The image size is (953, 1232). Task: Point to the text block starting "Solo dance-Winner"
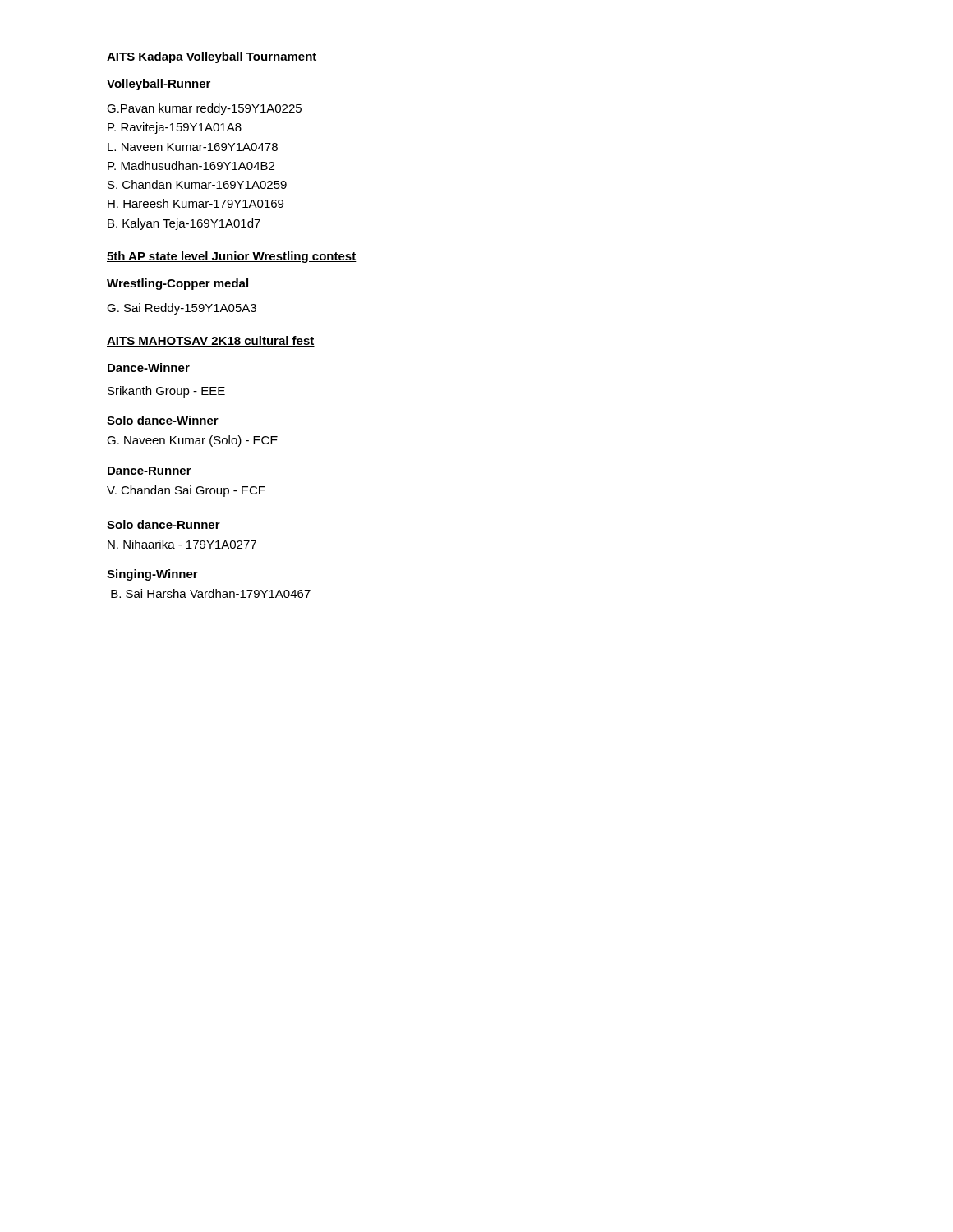click(163, 420)
